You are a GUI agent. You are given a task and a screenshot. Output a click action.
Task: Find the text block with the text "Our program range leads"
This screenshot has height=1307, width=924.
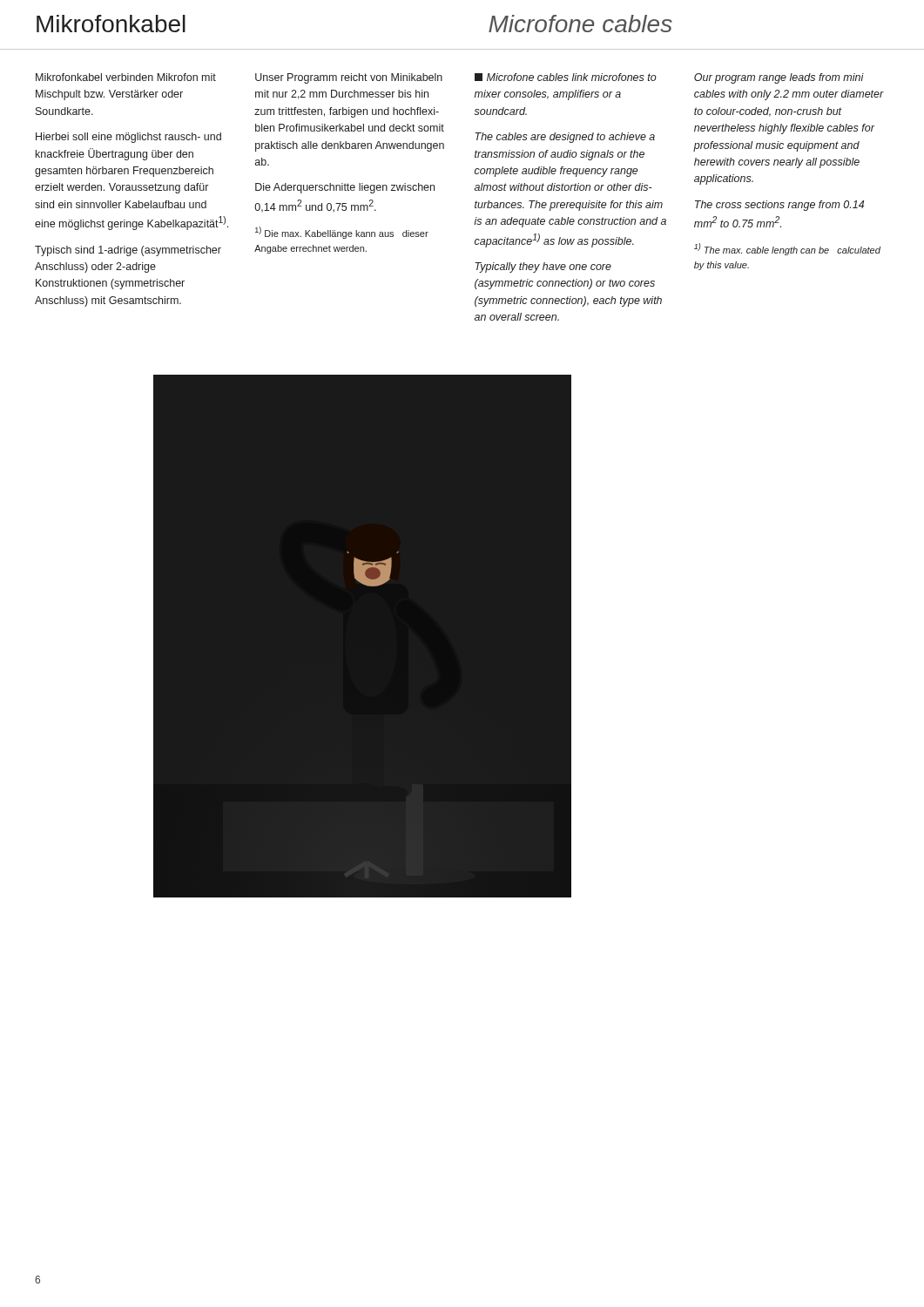791,171
